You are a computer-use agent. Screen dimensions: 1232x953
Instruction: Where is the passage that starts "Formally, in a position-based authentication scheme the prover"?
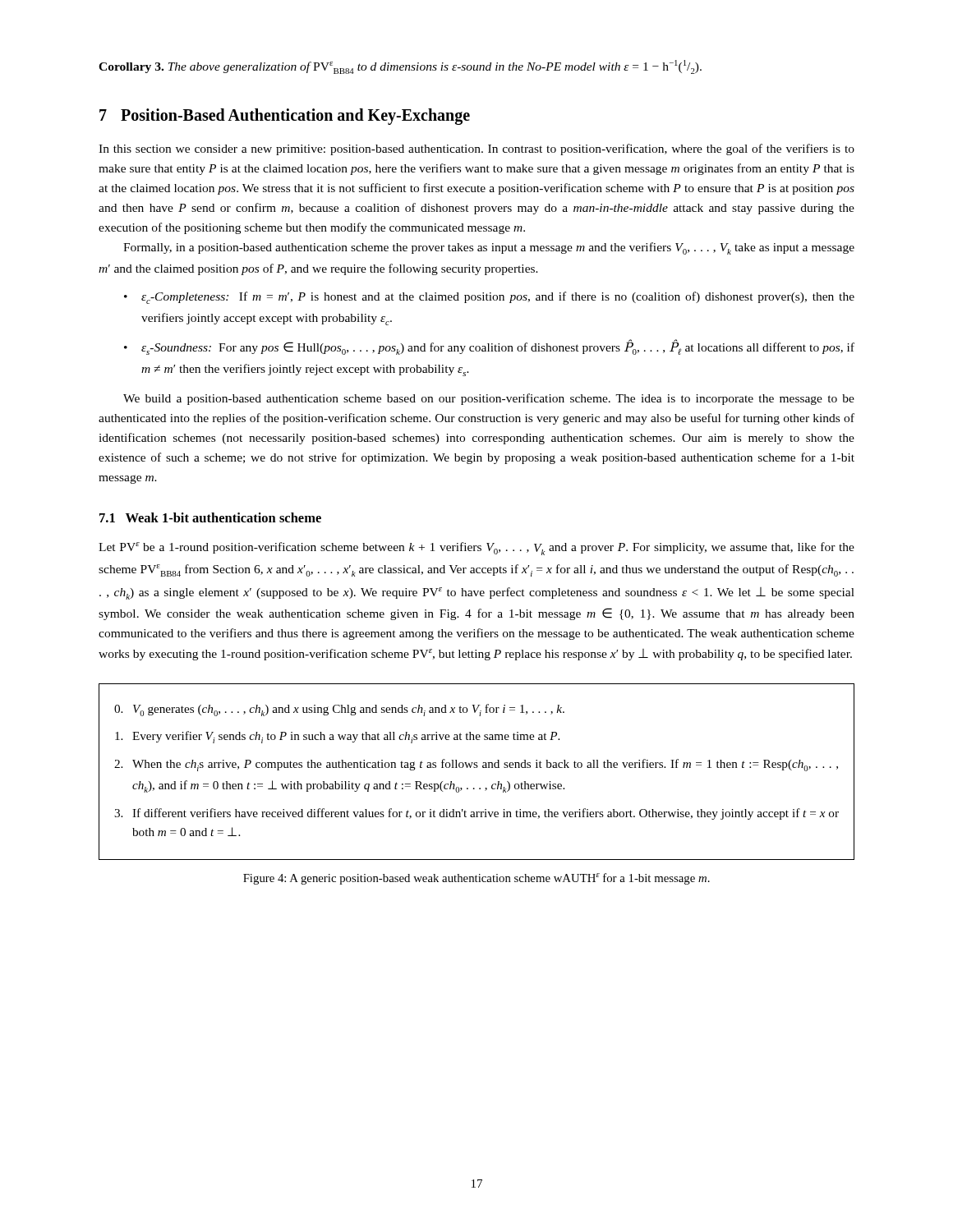tap(476, 258)
